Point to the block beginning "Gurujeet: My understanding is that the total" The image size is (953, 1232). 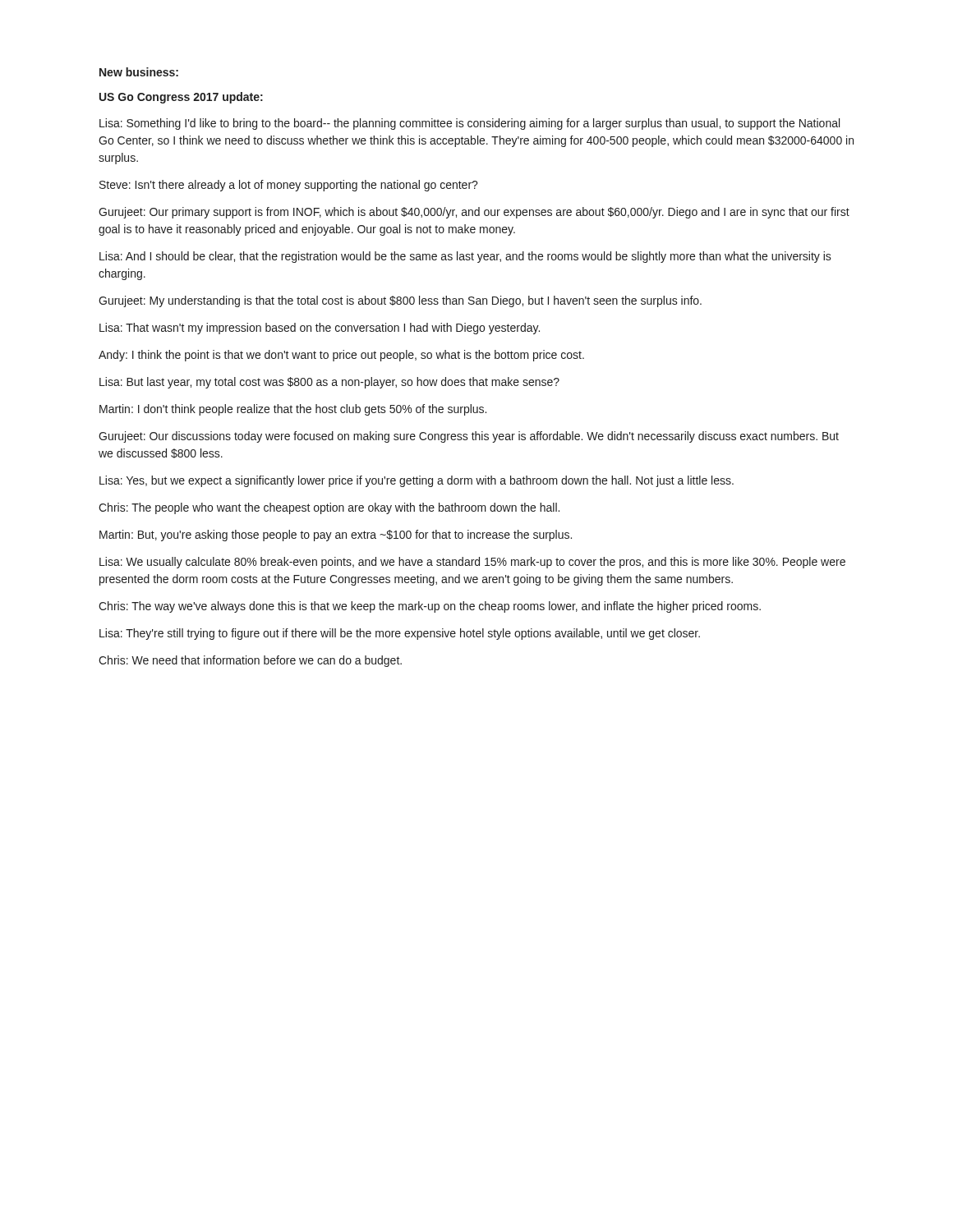(x=400, y=301)
